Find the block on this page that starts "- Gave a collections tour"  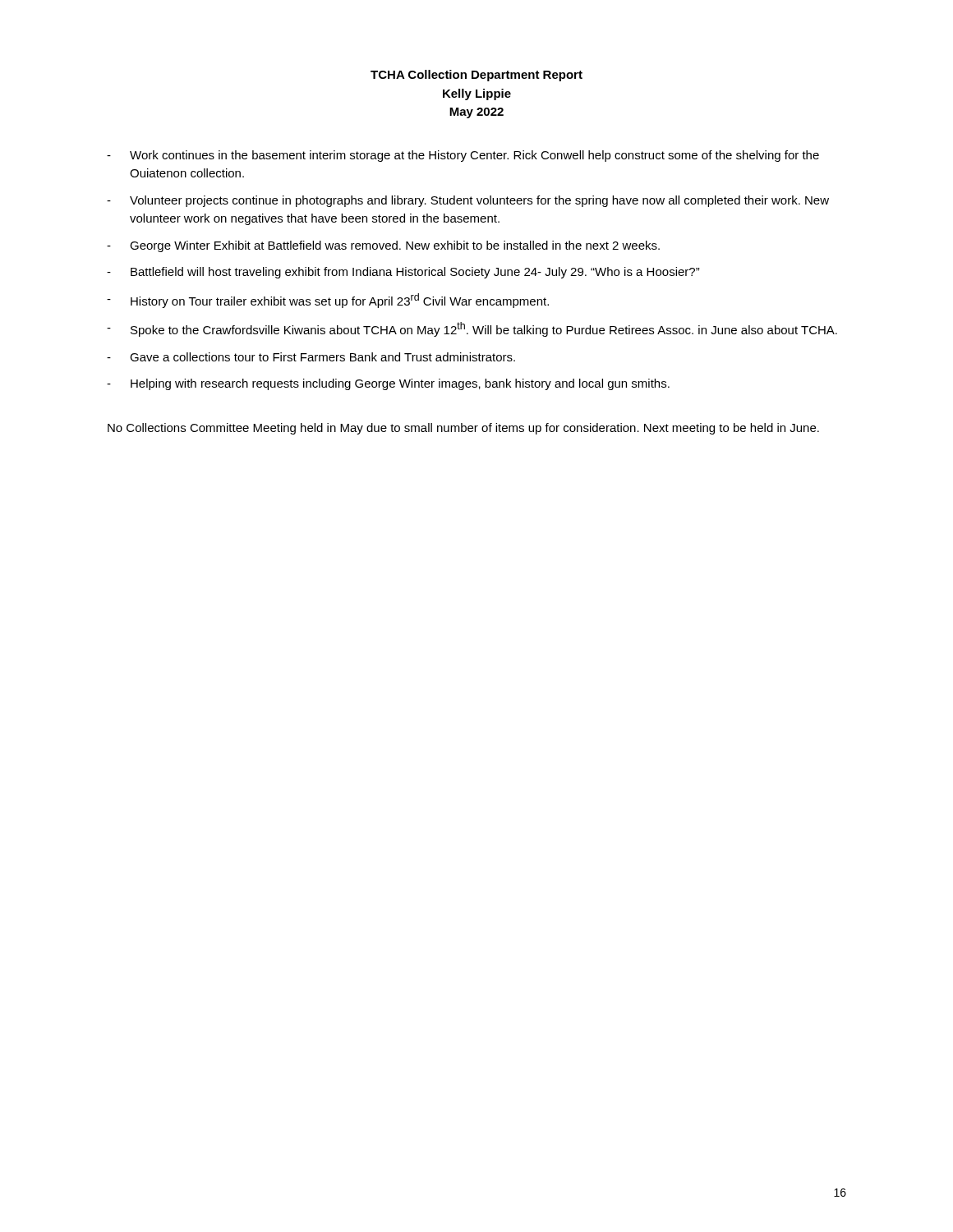tap(476, 357)
